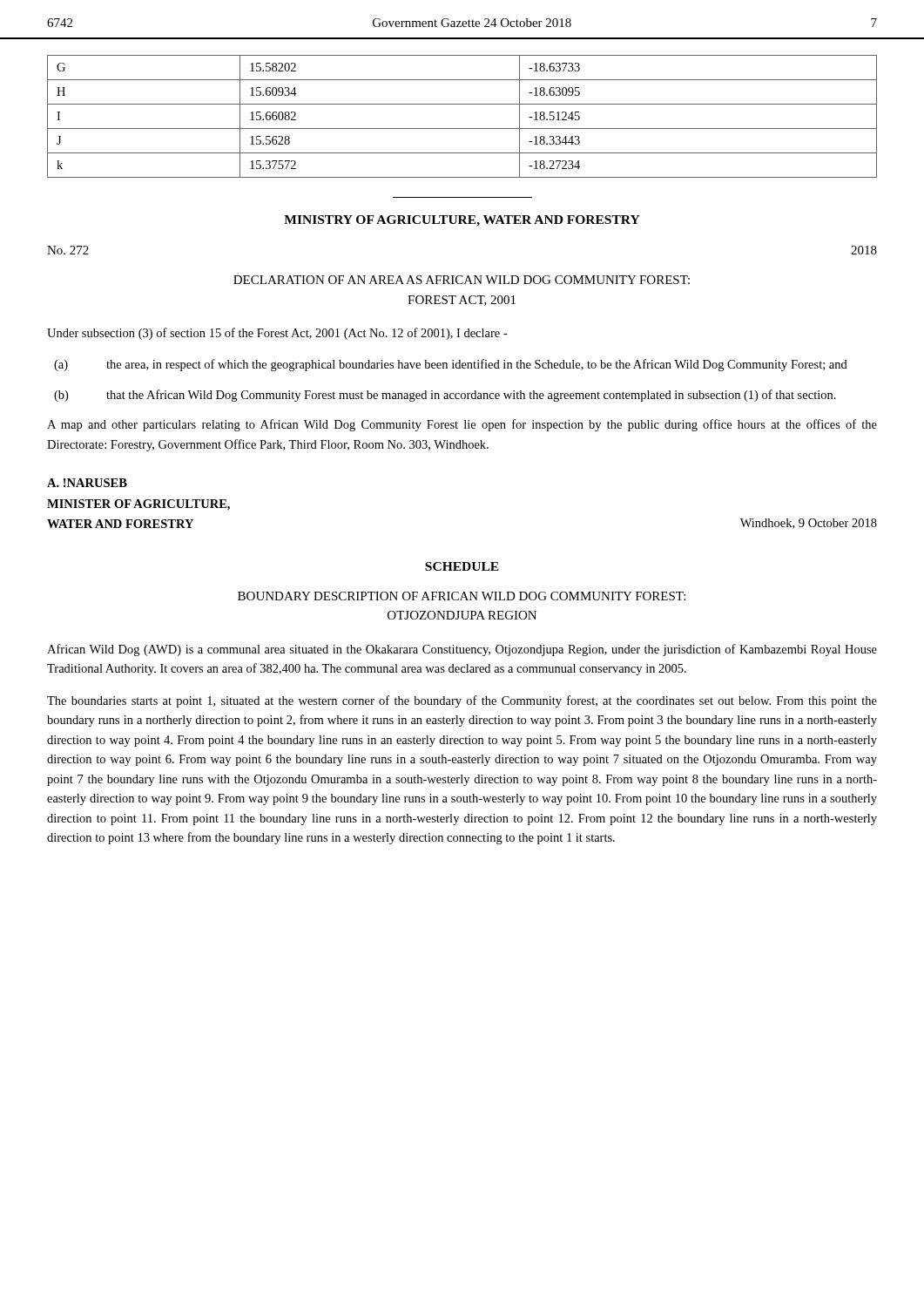Screen dimensions: 1307x924
Task: Where is the section header that starts "DECLARATION OF AN AREA AS"?
Action: click(x=462, y=290)
